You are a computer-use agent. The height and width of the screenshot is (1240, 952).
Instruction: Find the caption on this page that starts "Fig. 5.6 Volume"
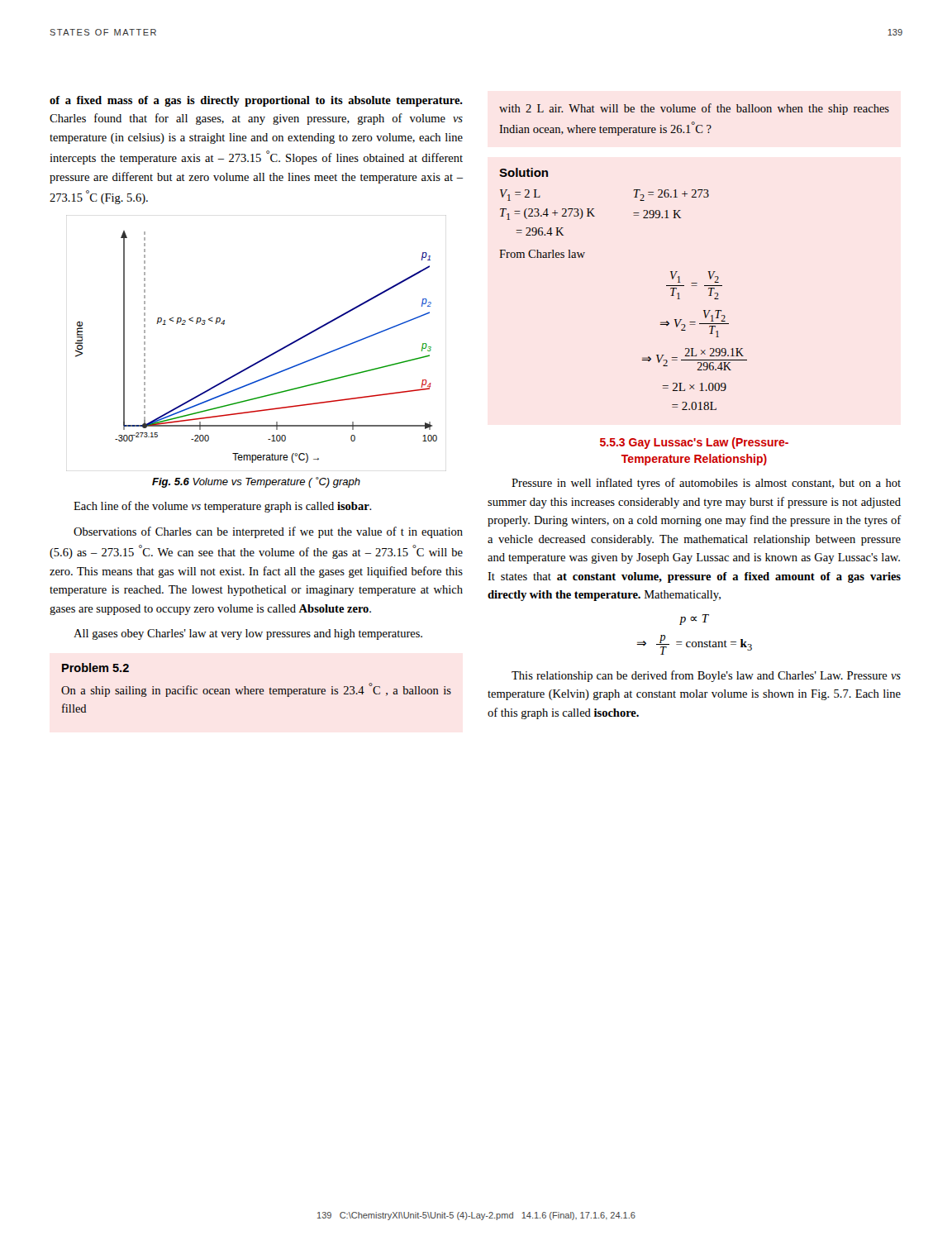point(256,482)
